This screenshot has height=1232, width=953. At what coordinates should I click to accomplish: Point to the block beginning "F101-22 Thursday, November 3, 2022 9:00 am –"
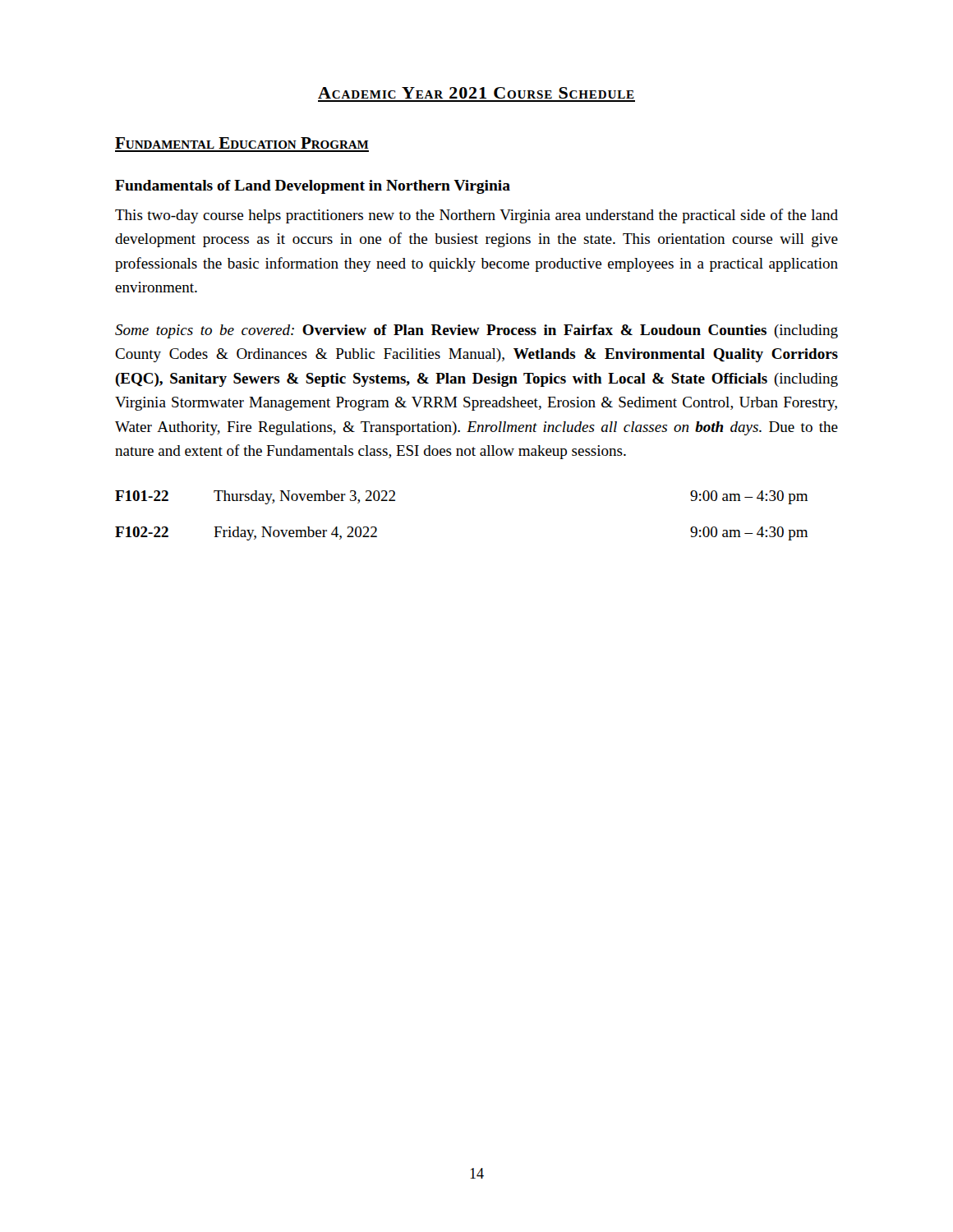pyautogui.click(x=144, y=497)
